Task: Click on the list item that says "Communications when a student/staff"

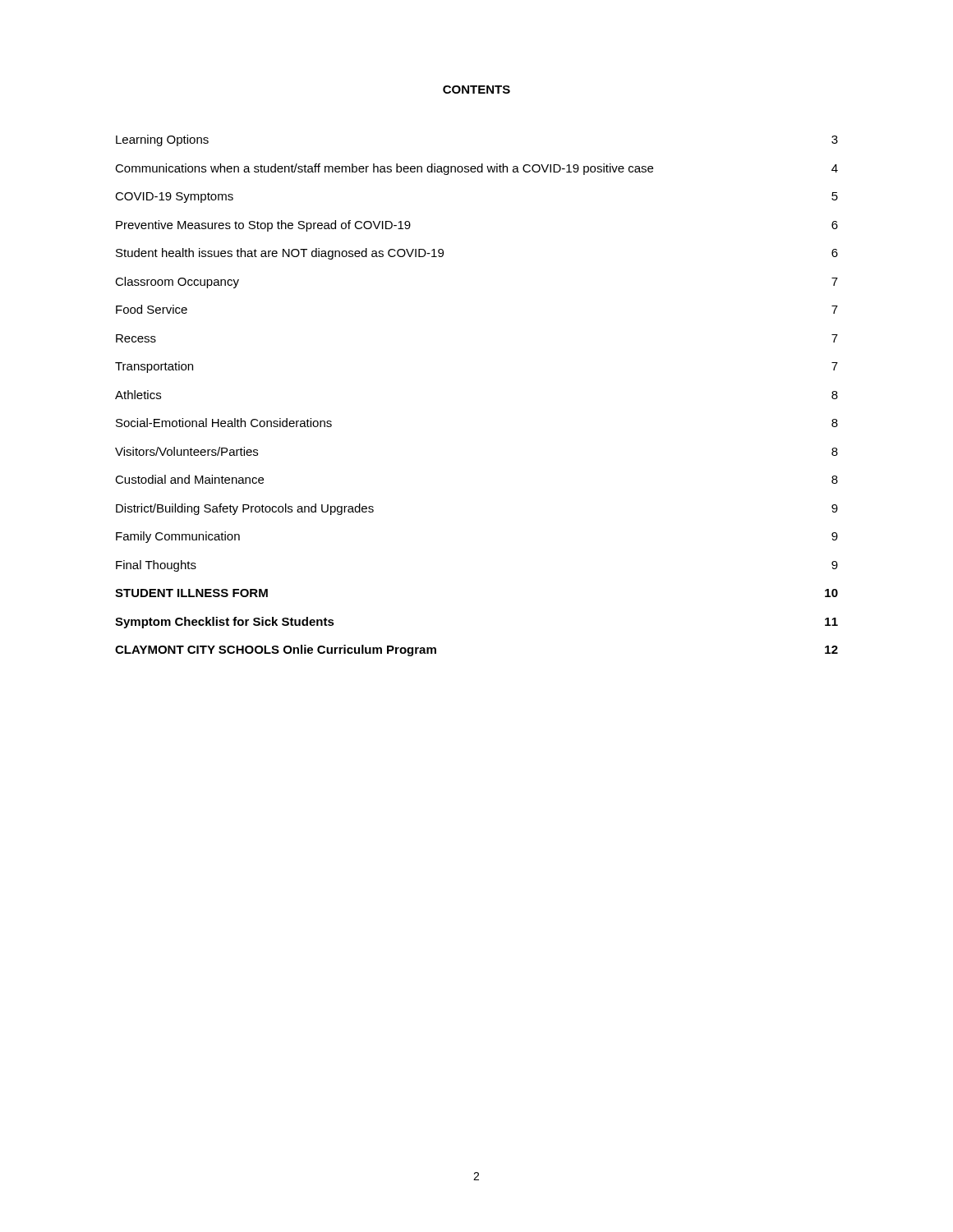Action: 476,168
